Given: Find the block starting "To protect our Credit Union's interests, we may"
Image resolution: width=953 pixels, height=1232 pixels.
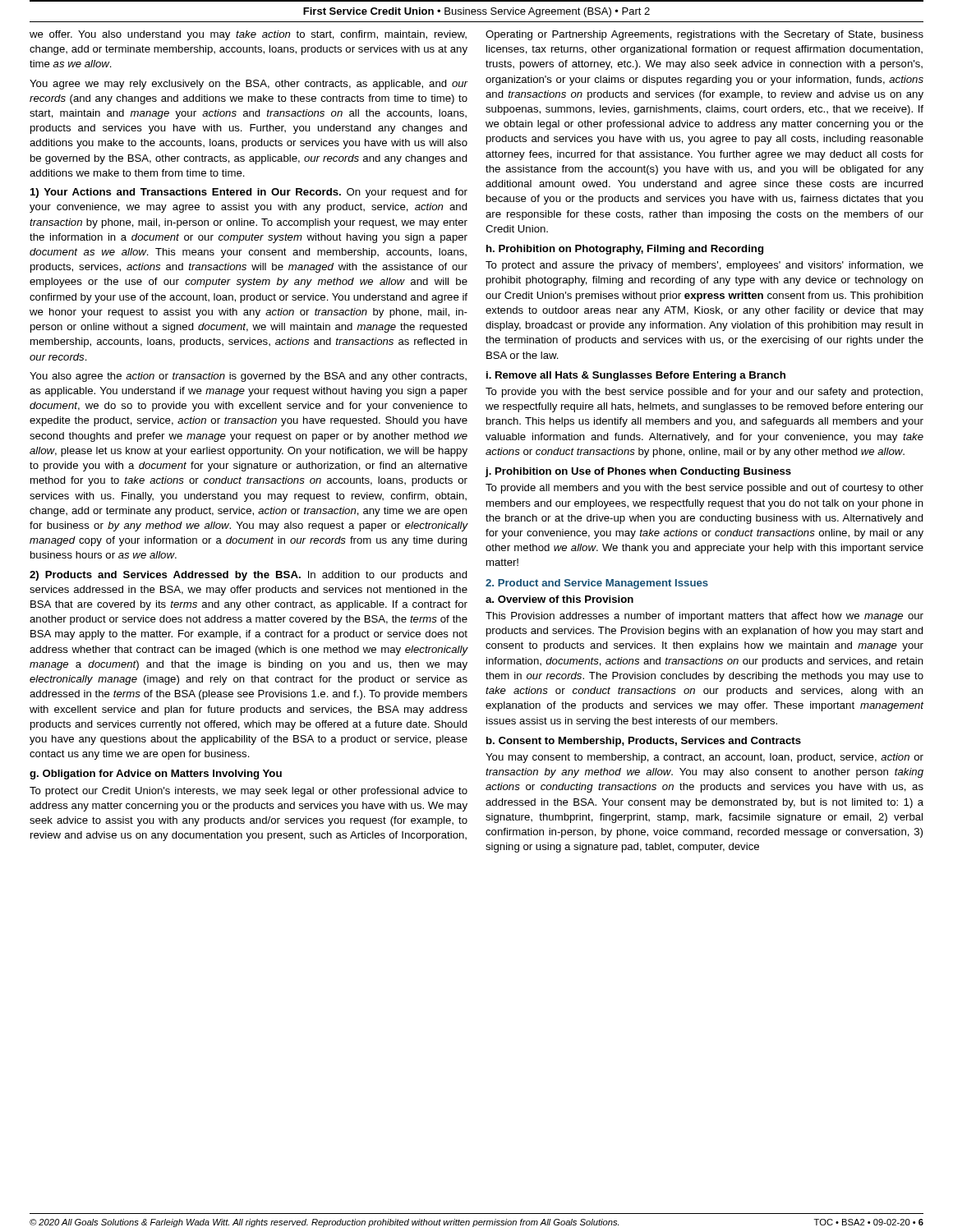Looking at the screenshot, I should (476, 435).
